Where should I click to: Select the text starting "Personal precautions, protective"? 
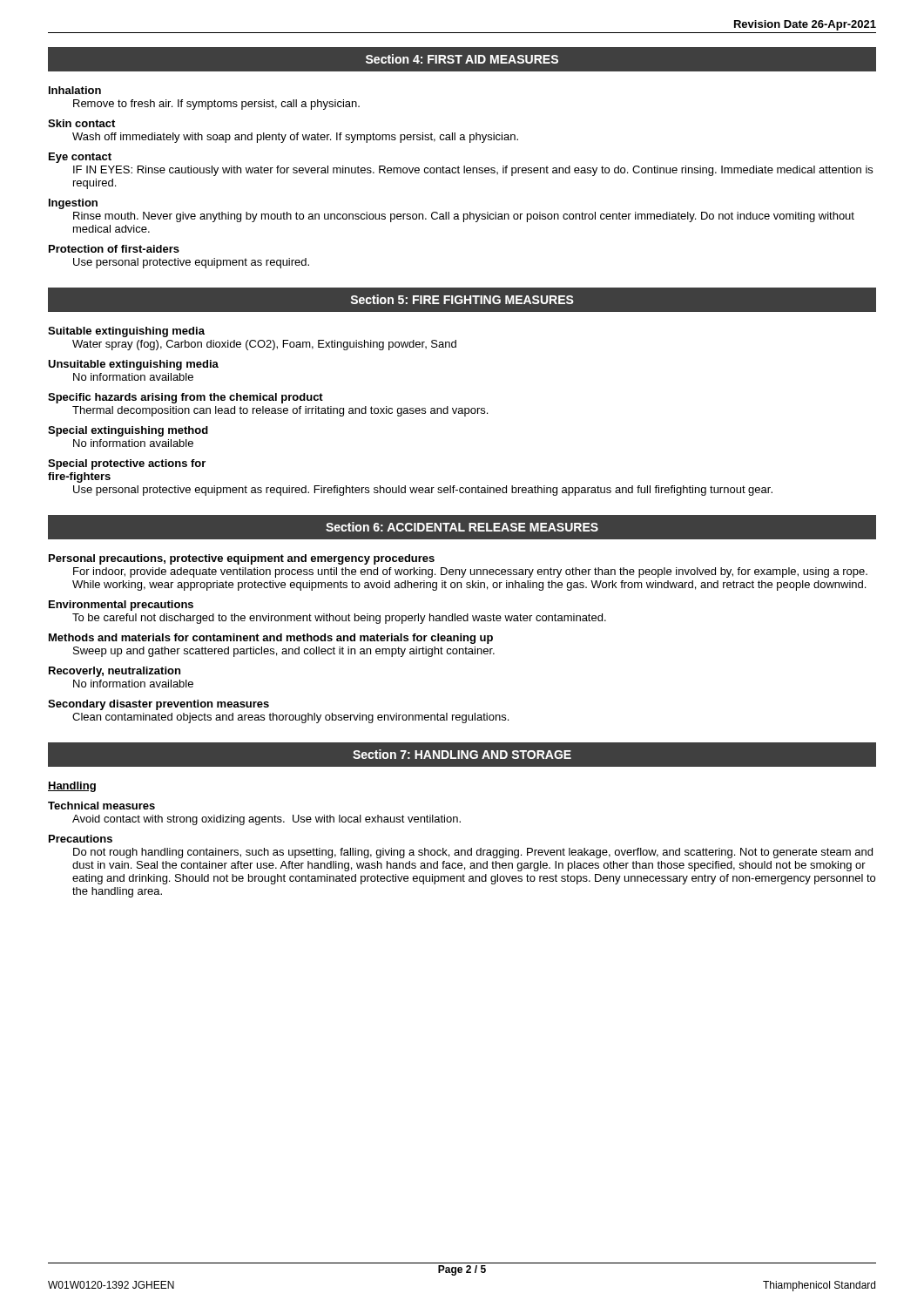[462, 637]
